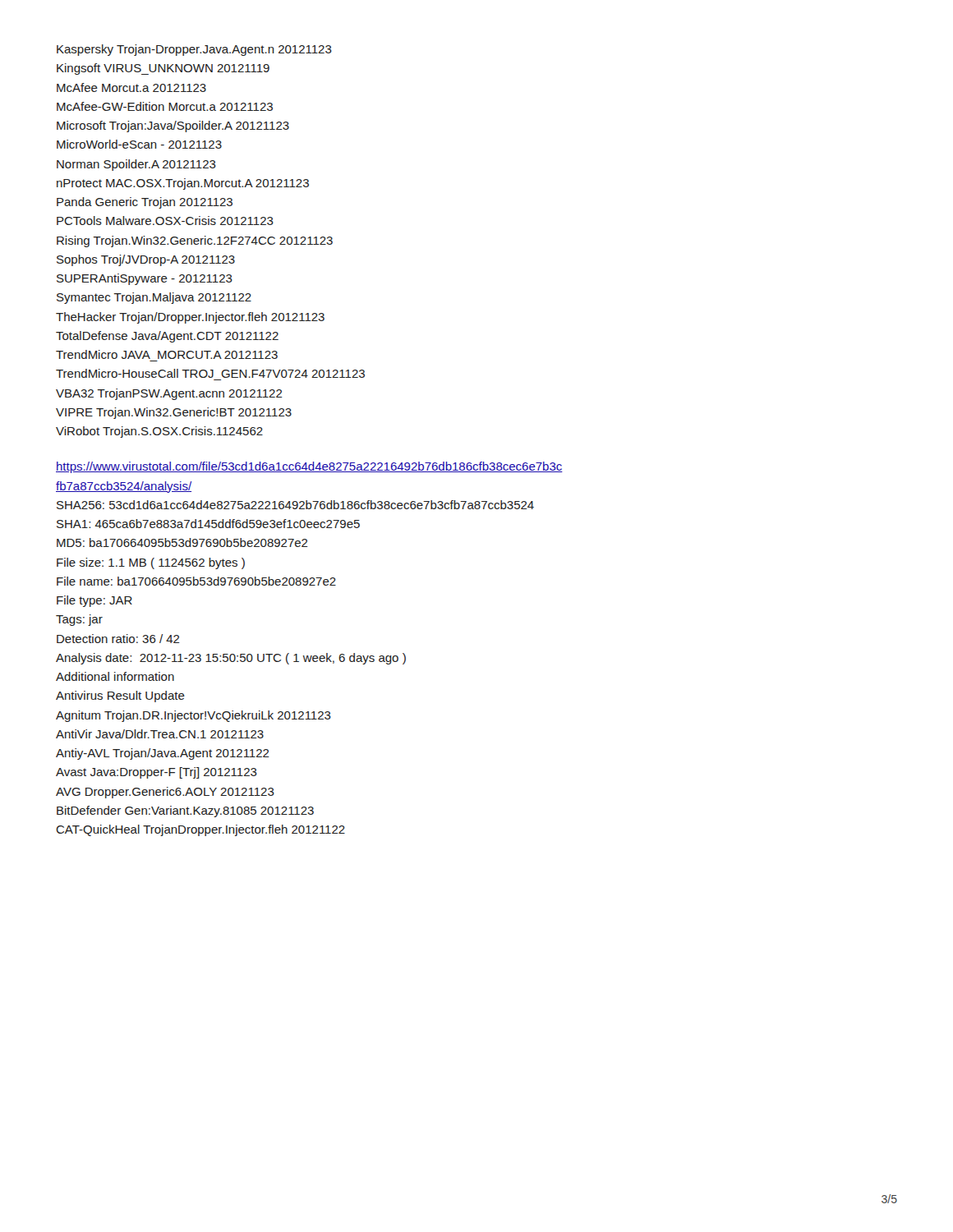Locate the text "McAfee Morcut.a 20121123"
The height and width of the screenshot is (1232, 953).
(x=131, y=87)
